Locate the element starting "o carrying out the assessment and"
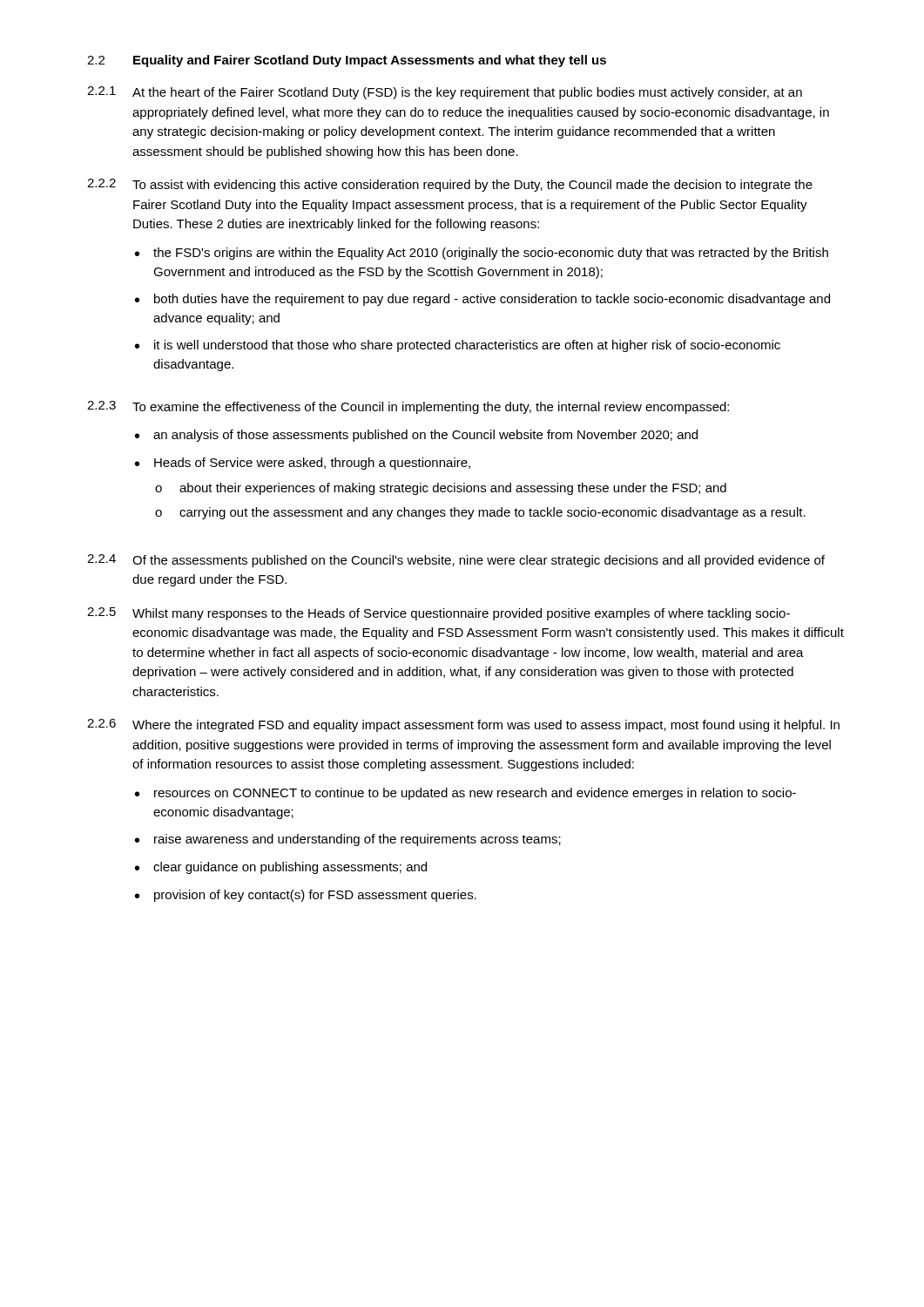 pos(480,513)
